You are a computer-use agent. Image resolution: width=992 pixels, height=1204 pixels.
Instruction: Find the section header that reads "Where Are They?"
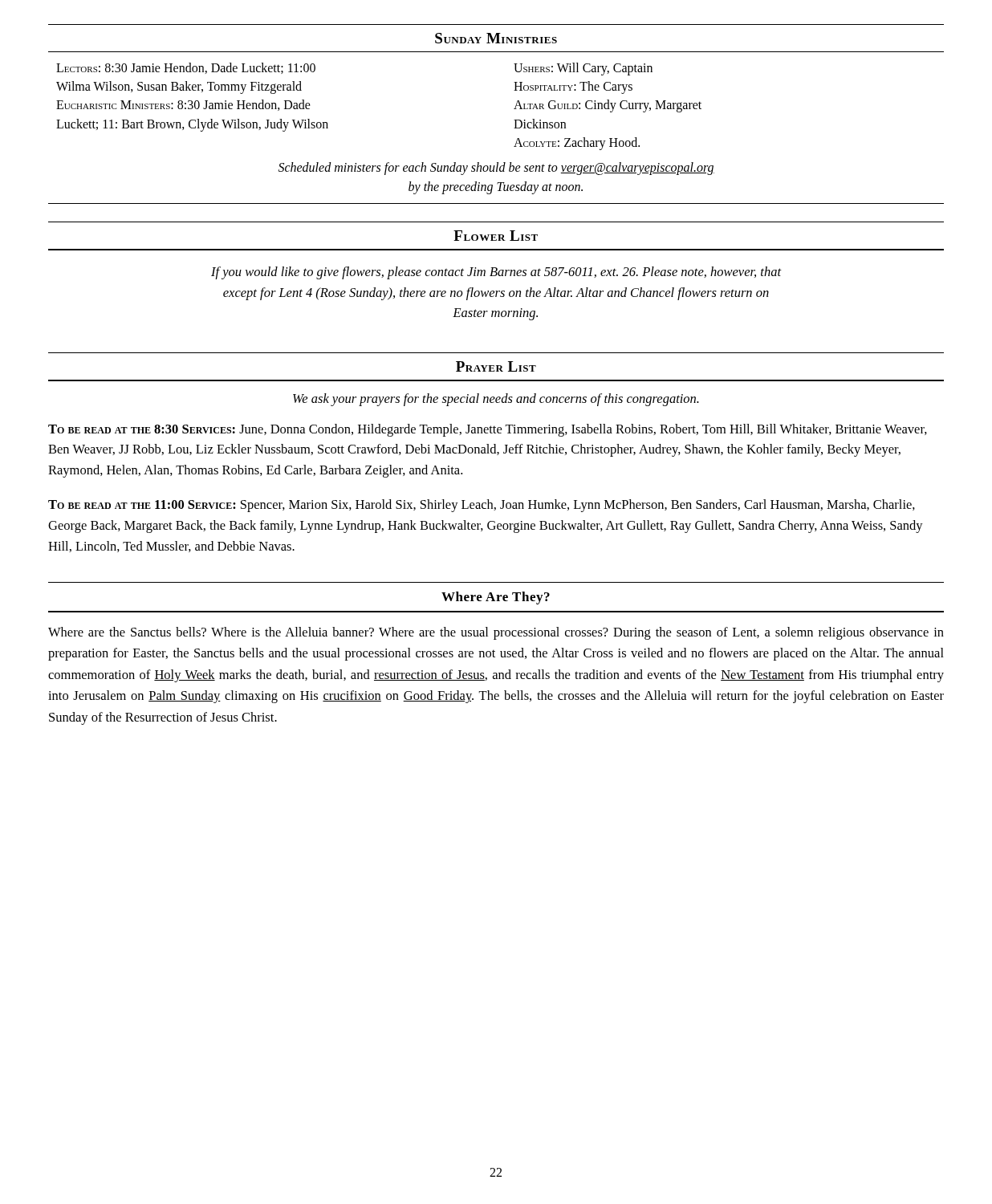496,597
